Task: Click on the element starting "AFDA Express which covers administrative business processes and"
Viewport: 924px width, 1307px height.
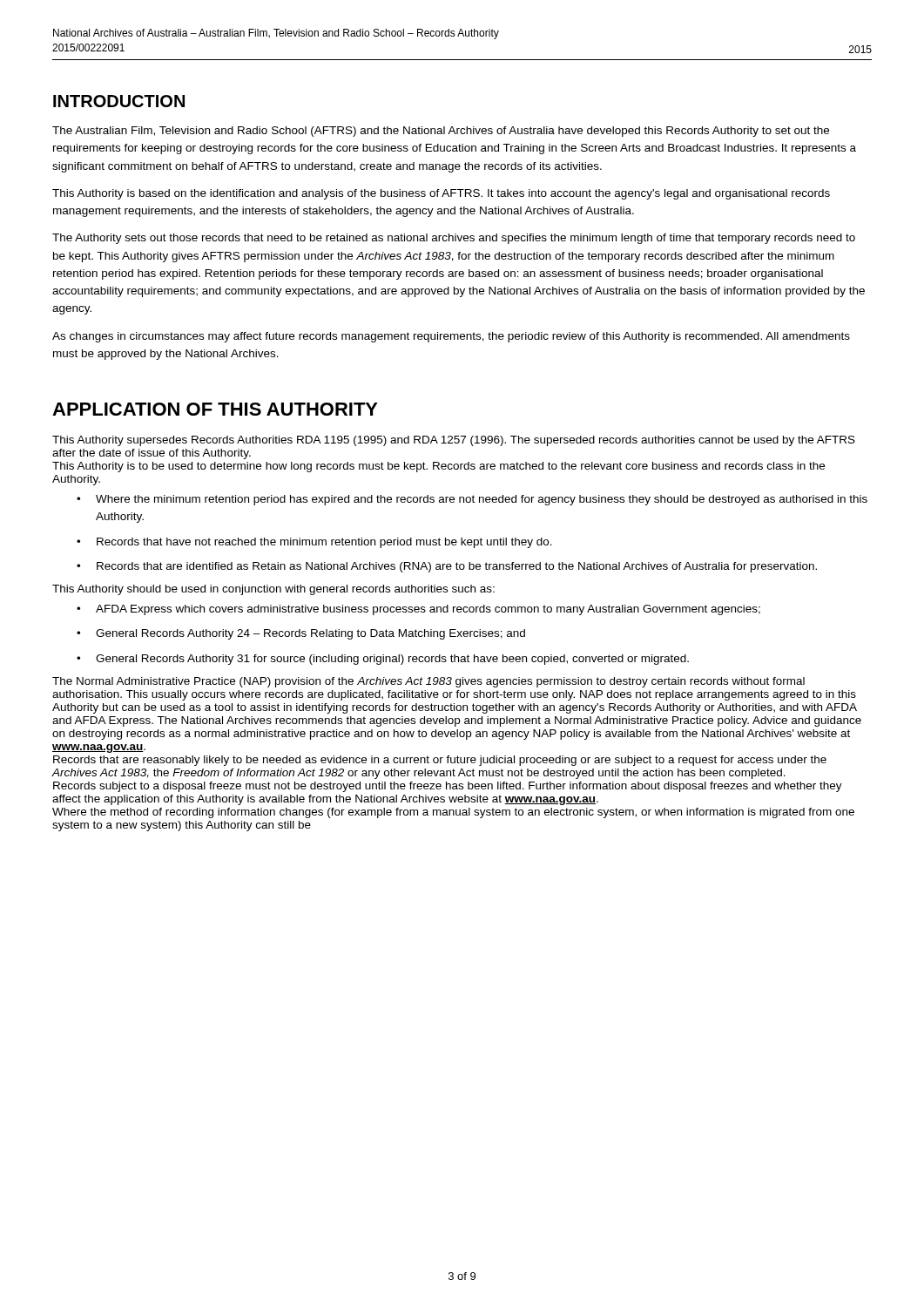Action: click(x=474, y=609)
